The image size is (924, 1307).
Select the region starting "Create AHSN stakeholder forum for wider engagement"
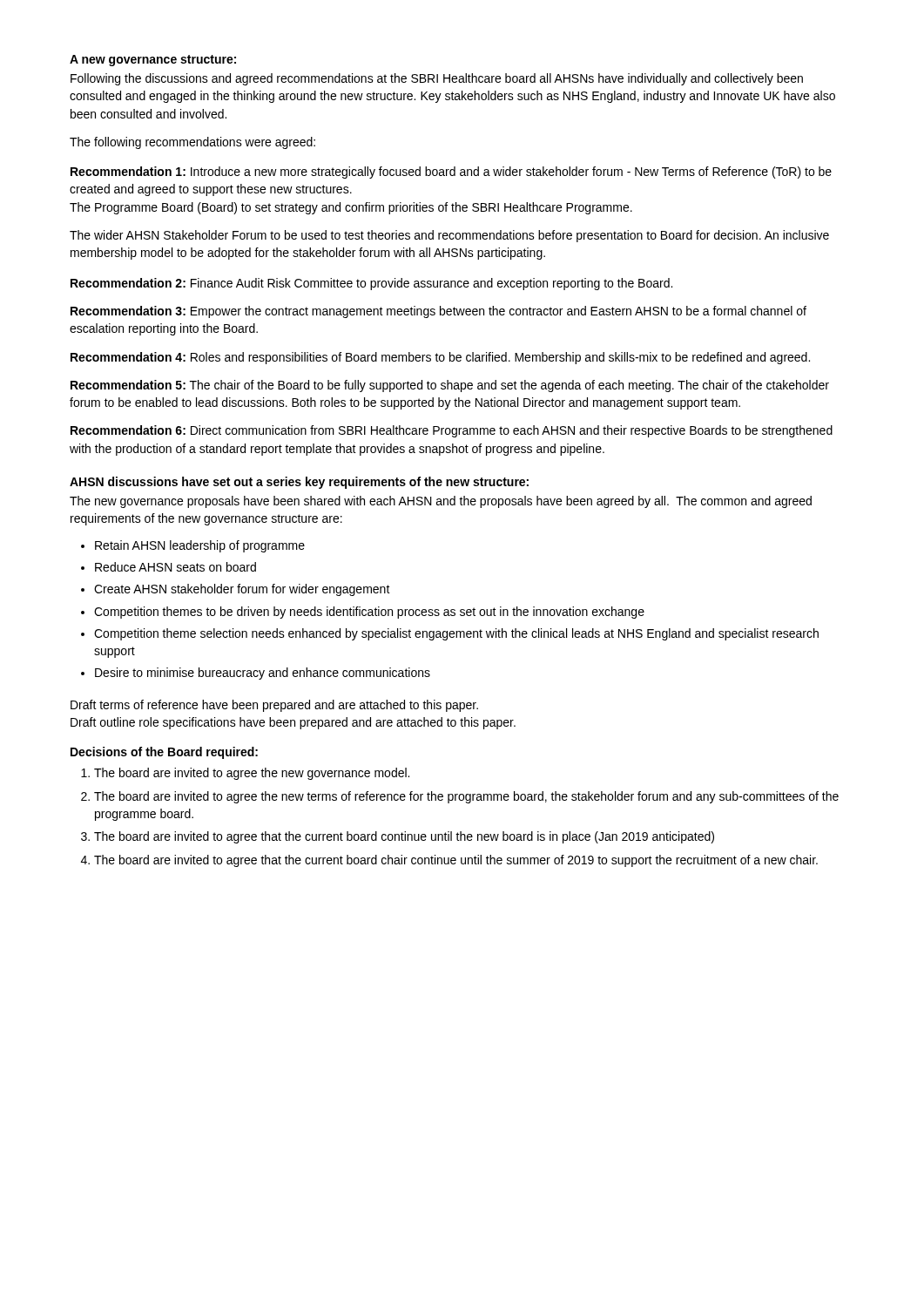[x=242, y=589]
